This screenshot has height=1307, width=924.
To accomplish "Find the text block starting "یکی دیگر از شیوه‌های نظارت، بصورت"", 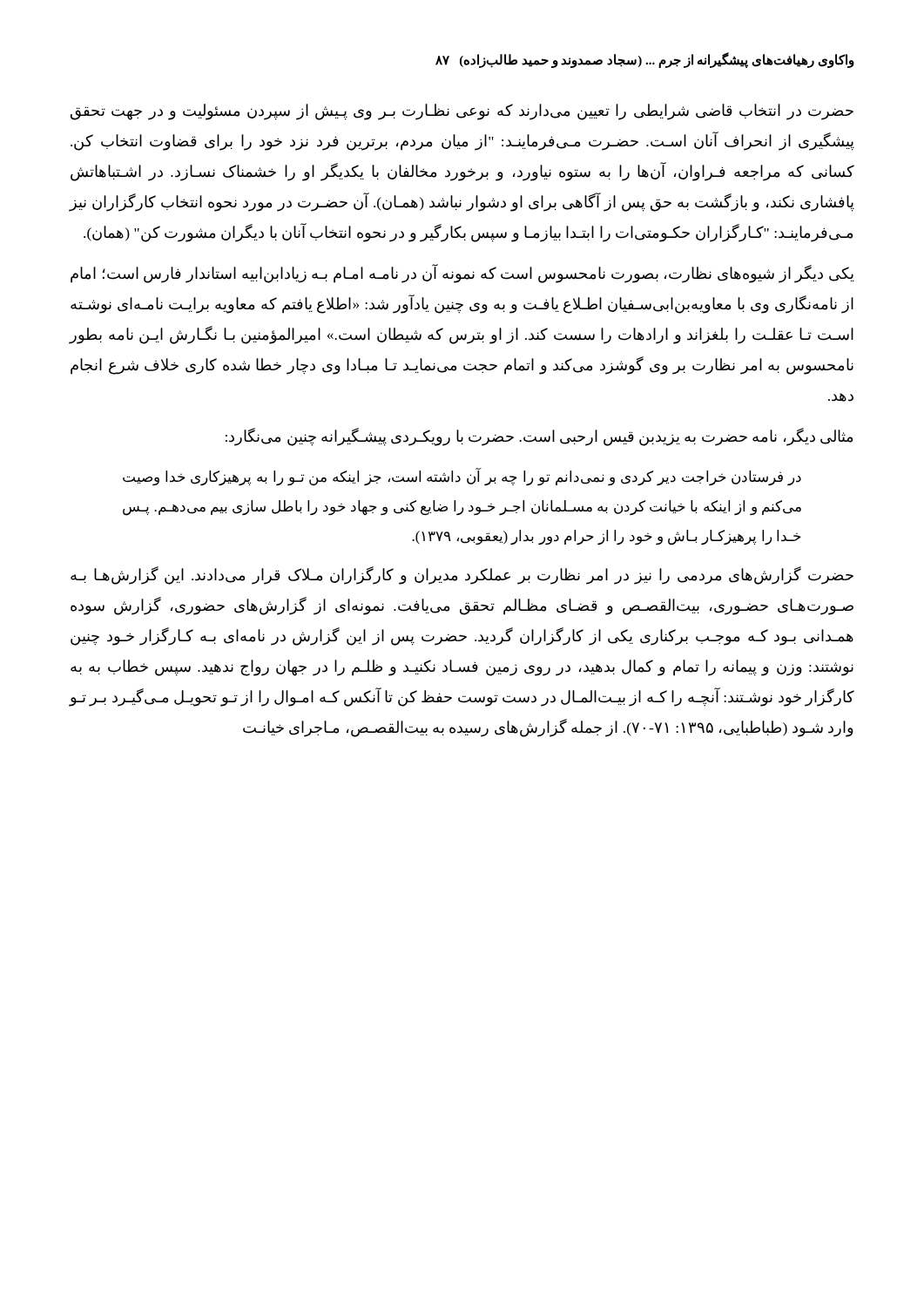I will 462,335.
